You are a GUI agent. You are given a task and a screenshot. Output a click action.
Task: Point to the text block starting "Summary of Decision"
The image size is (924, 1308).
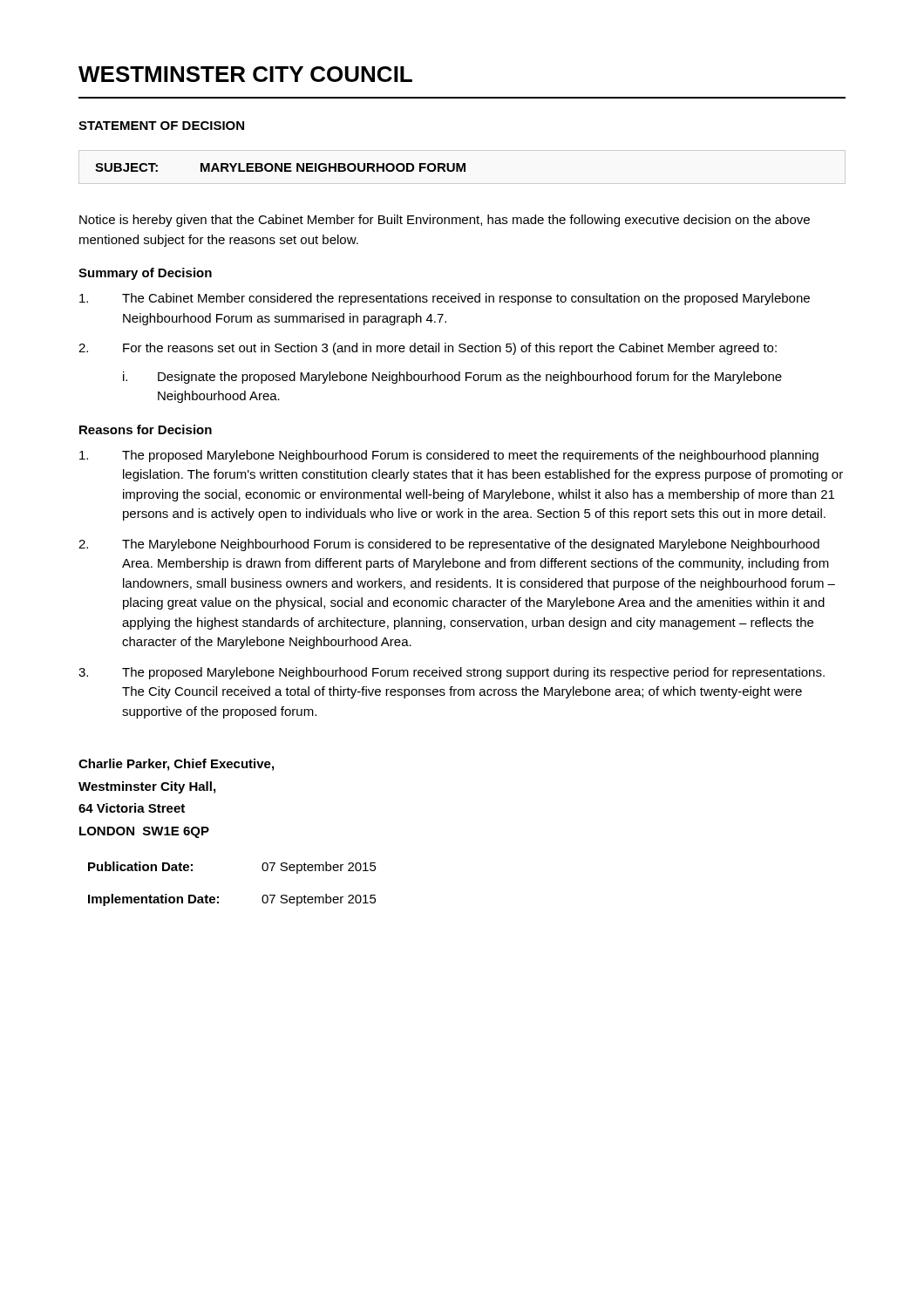[x=145, y=273]
